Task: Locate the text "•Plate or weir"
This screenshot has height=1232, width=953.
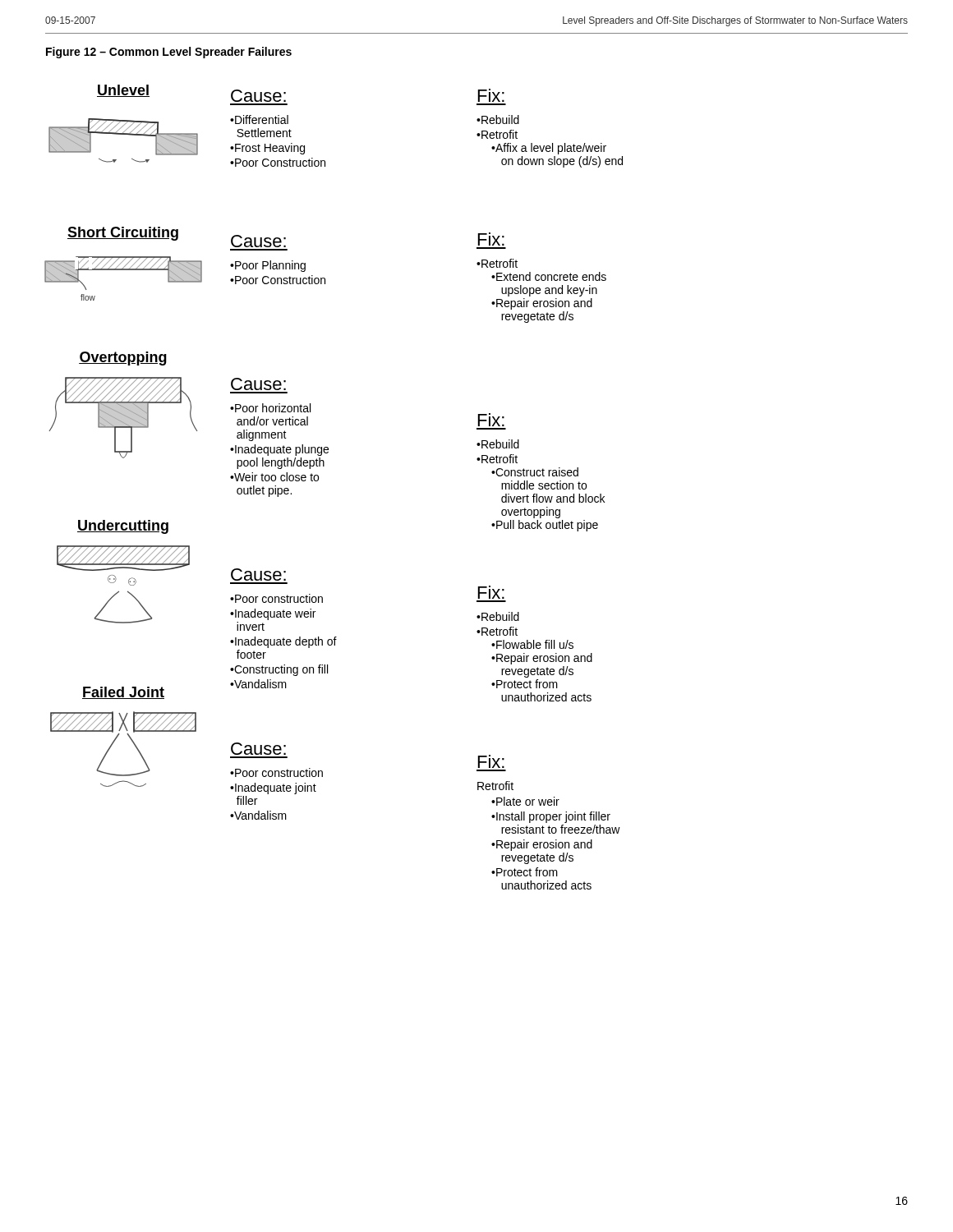Action: click(592, 802)
